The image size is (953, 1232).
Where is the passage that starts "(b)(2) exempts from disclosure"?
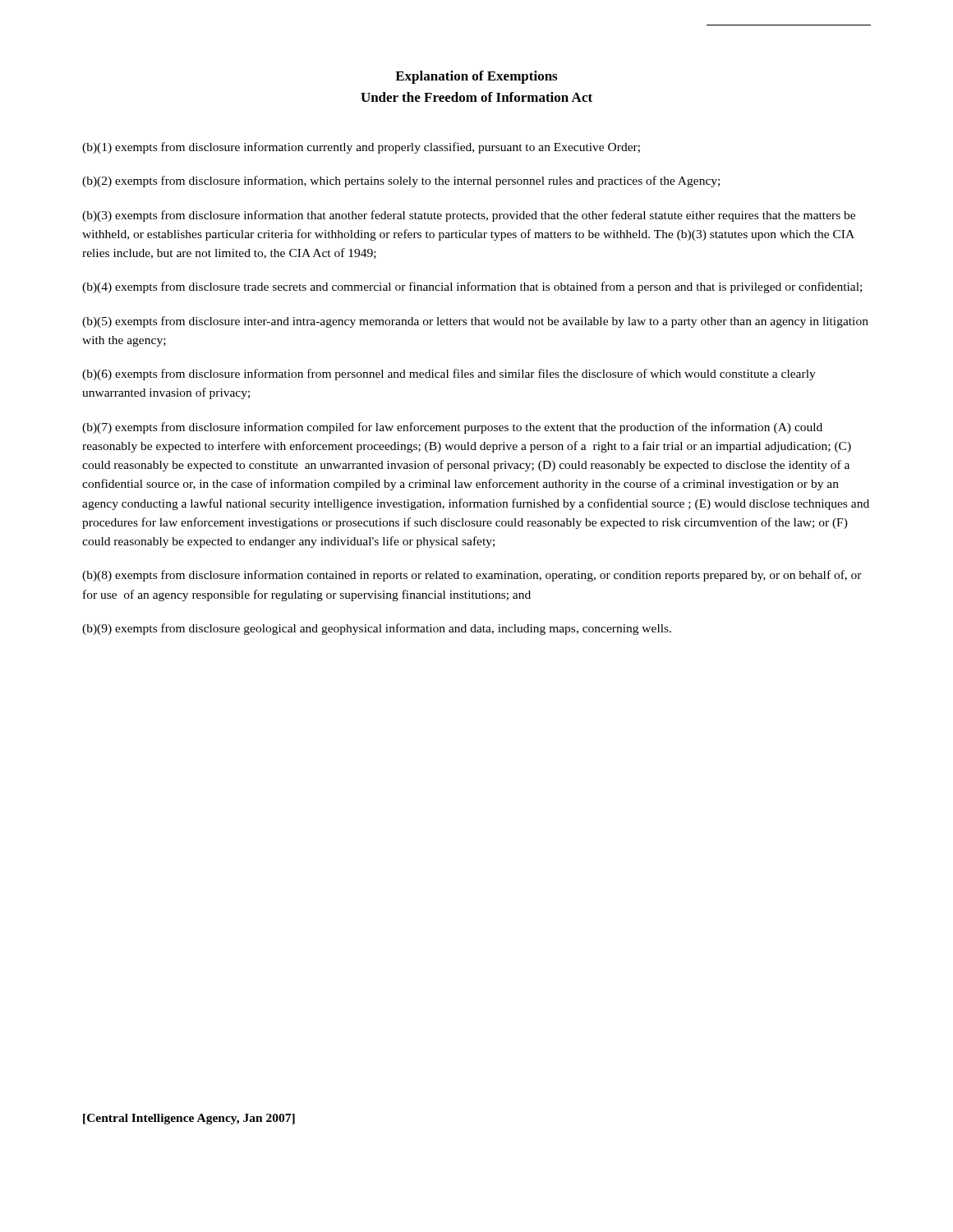coord(401,180)
